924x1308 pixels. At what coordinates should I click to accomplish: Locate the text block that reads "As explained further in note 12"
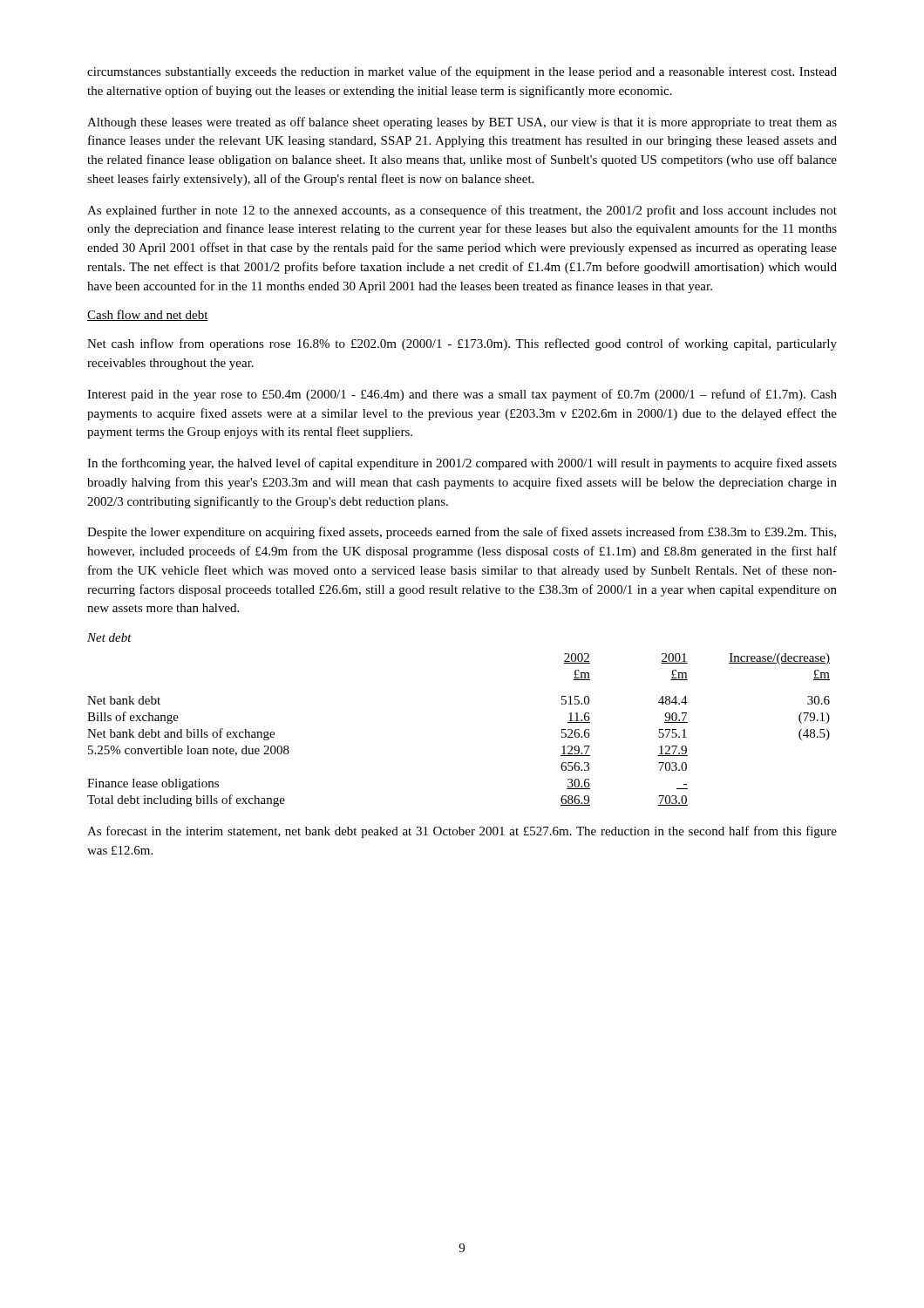[462, 248]
